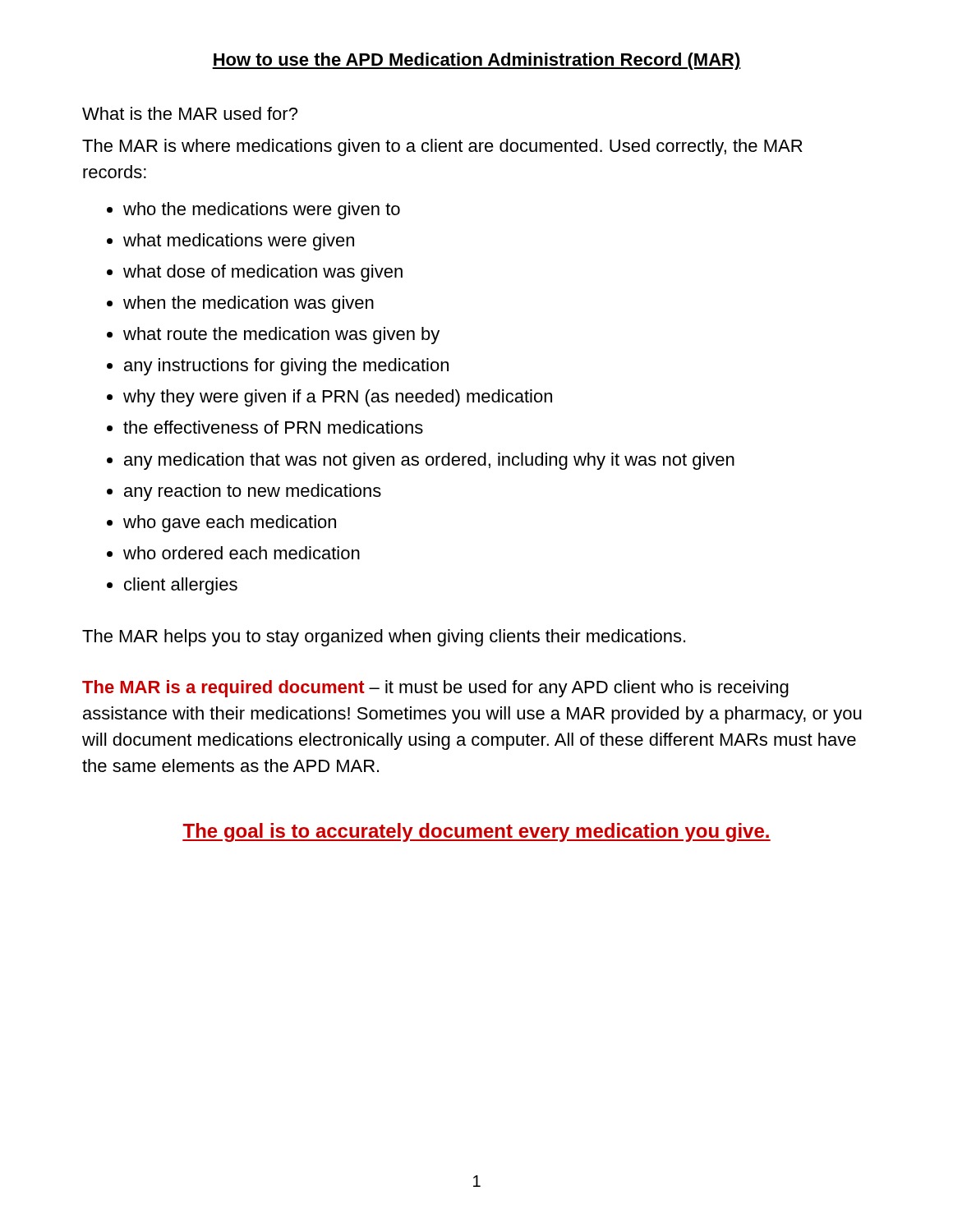The image size is (953, 1232).
Task: Navigate to the block starting "client allergies"
Action: pyautogui.click(x=180, y=584)
